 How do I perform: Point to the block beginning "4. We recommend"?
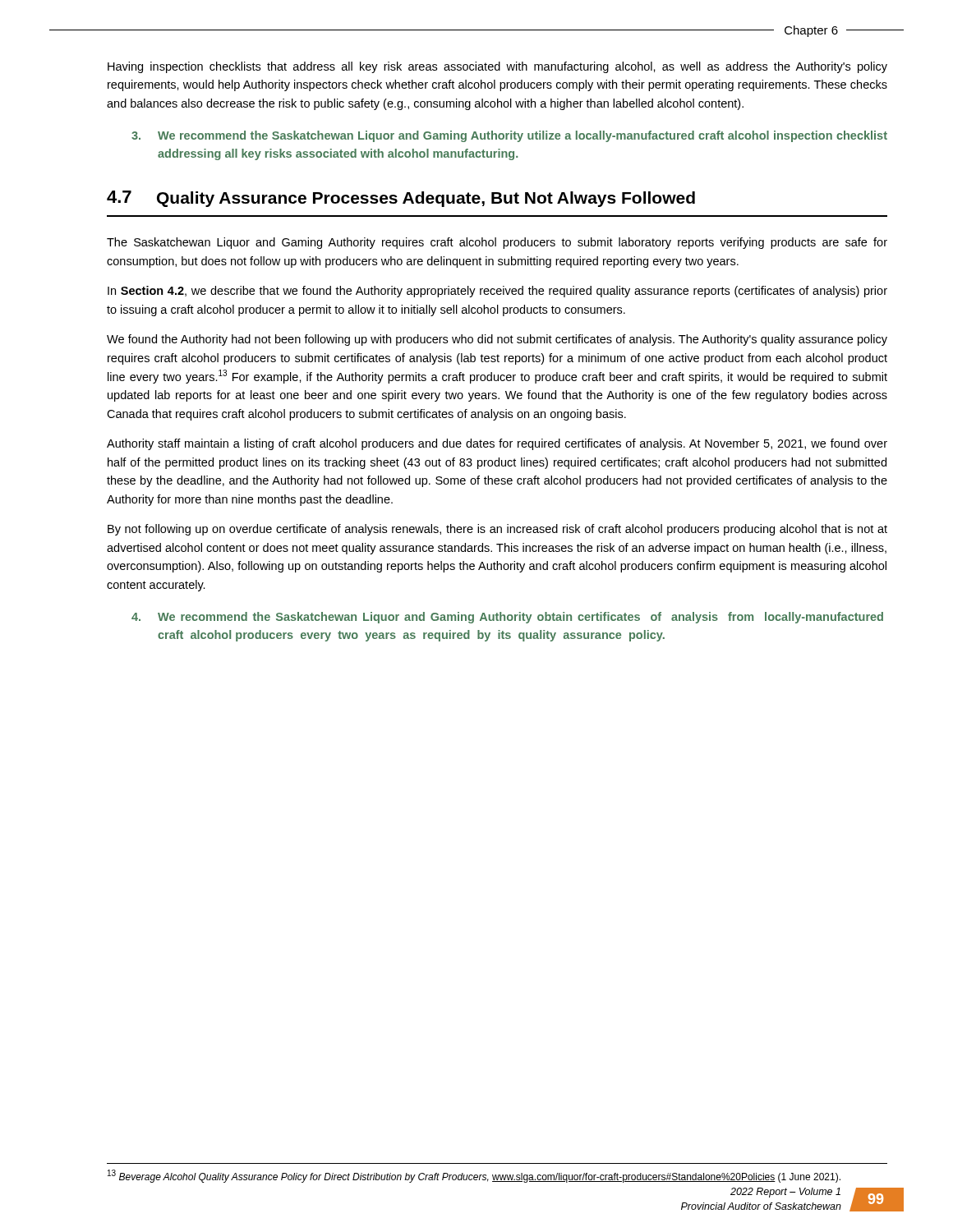tap(509, 626)
